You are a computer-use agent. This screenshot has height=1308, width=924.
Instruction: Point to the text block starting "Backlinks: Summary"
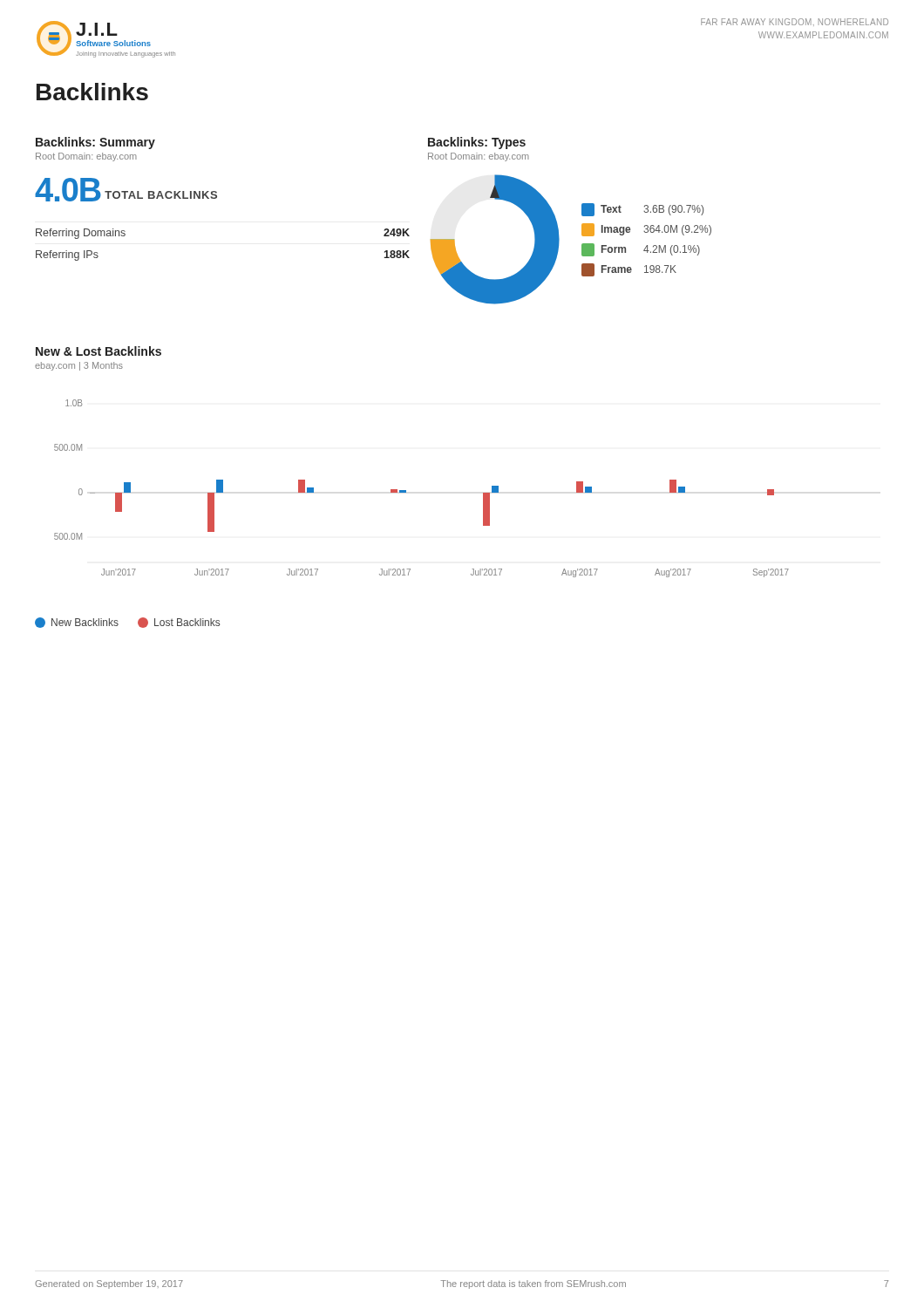(x=95, y=142)
